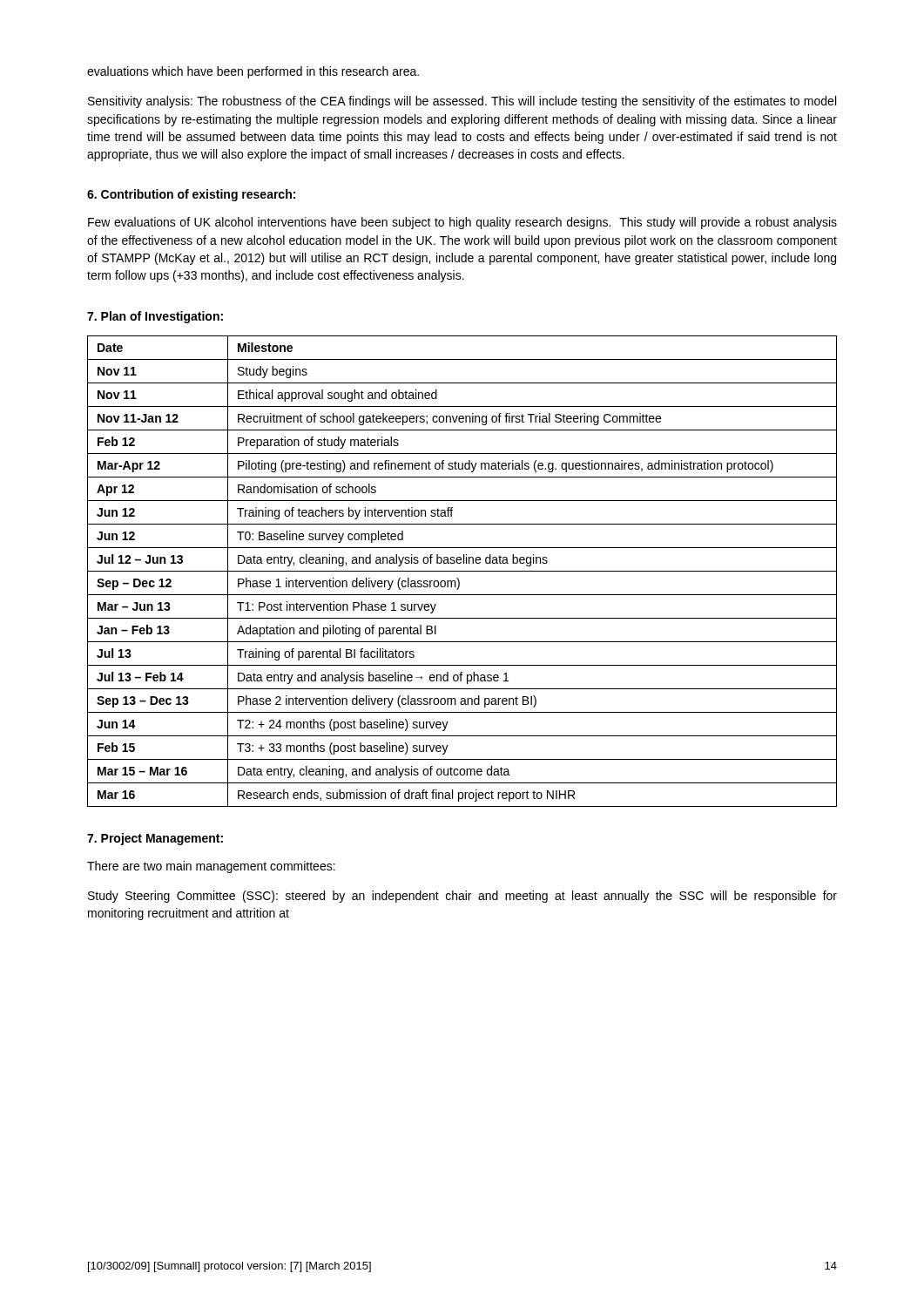Click on the table containing "Mar – Jun 13"
The width and height of the screenshot is (924, 1307).
462,571
